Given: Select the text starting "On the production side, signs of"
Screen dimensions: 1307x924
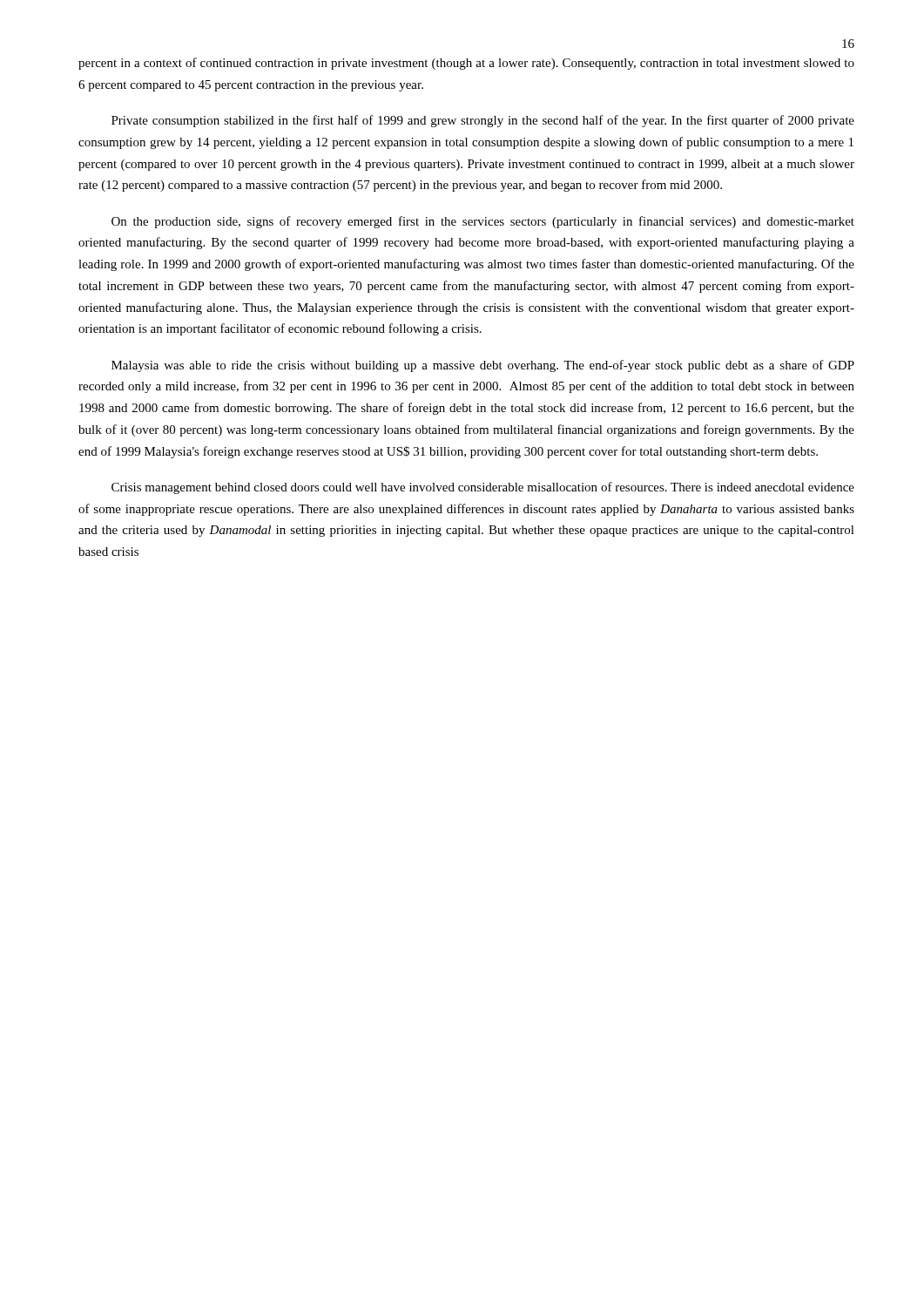Looking at the screenshot, I should pyautogui.click(x=466, y=275).
